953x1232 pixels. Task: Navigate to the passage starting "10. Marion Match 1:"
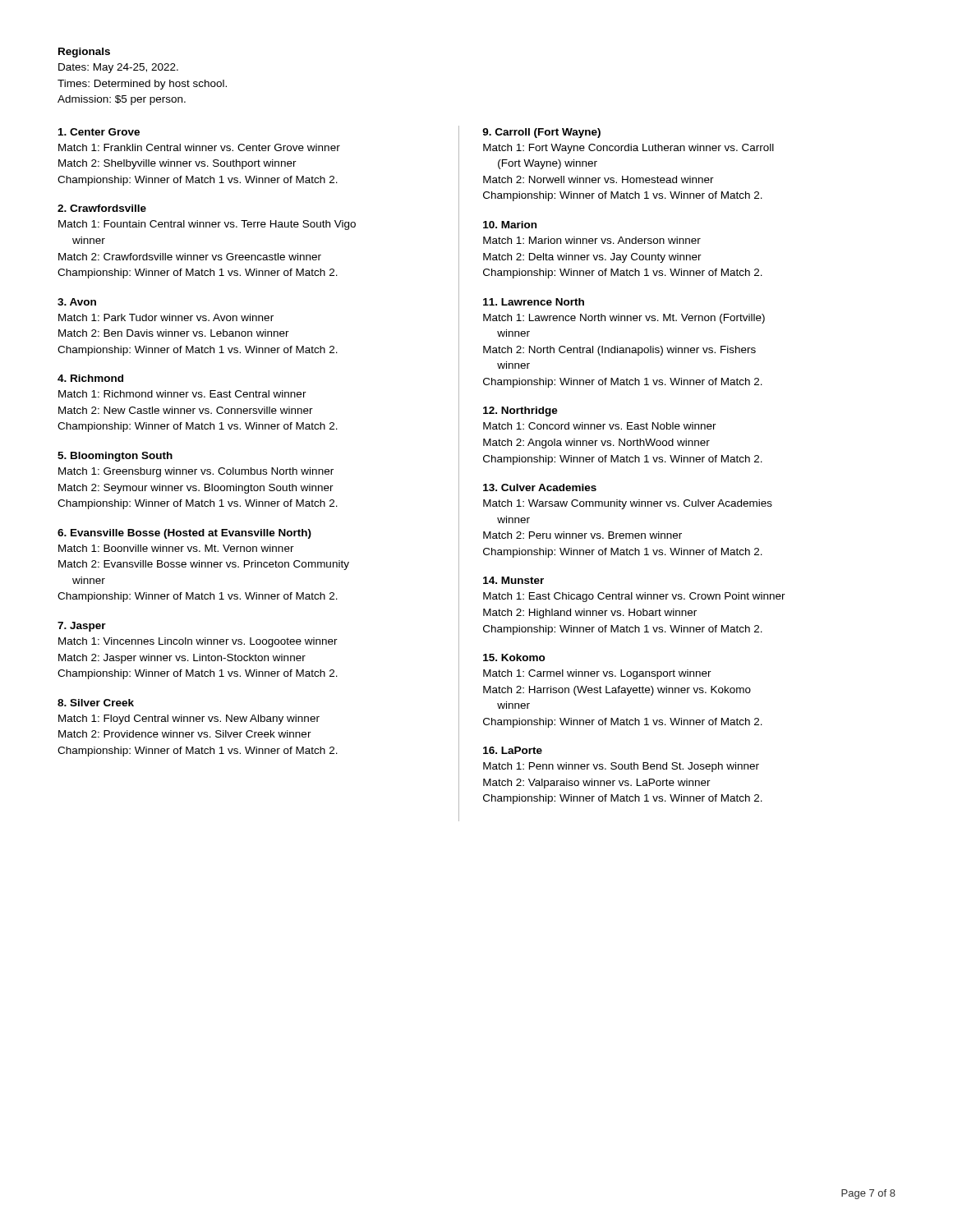(689, 250)
